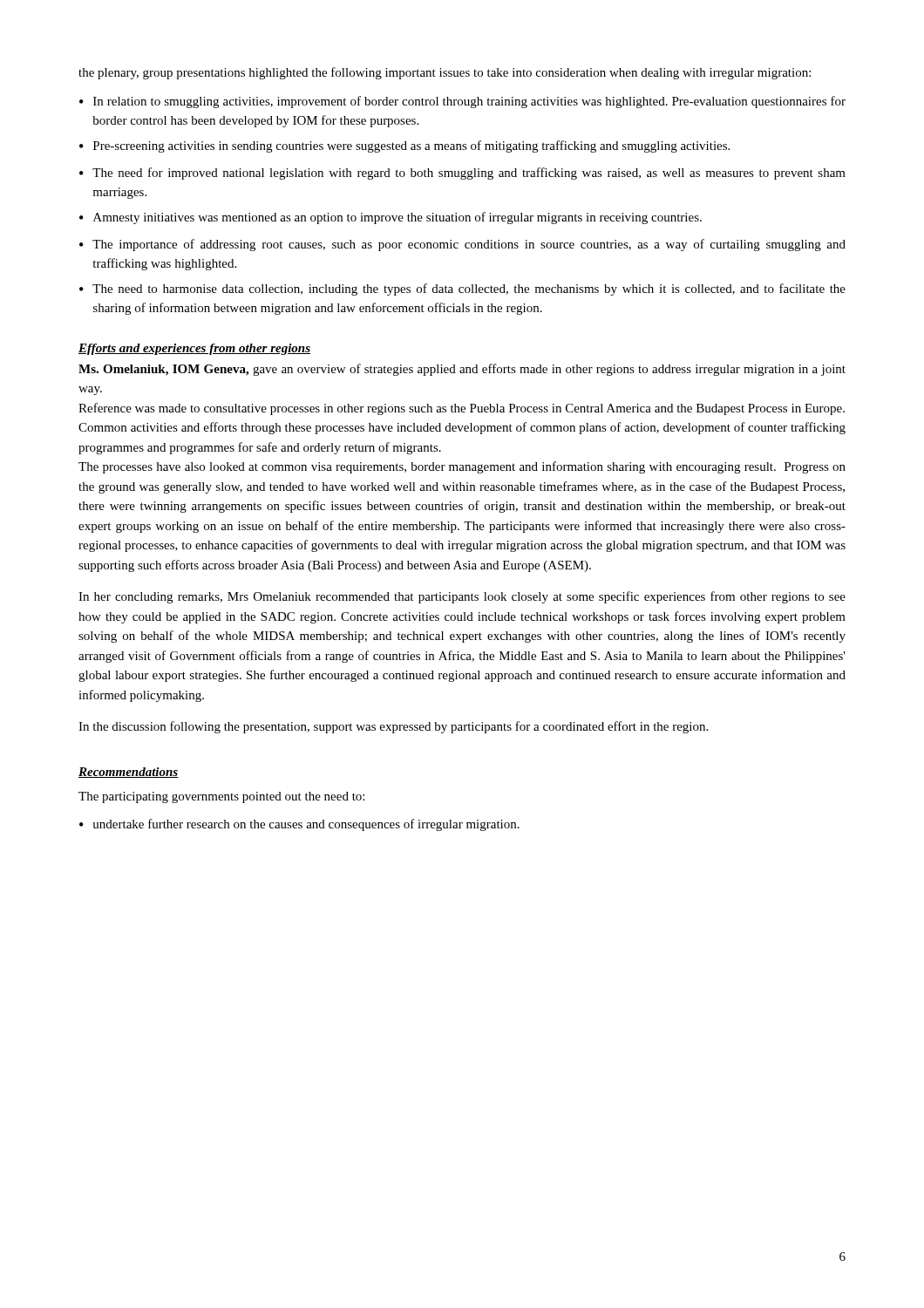Image resolution: width=924 pixels, height=1308 pixels.
Task: Find the passage starting "The participating governments pointed out the need"
Action: pos(222,796)
